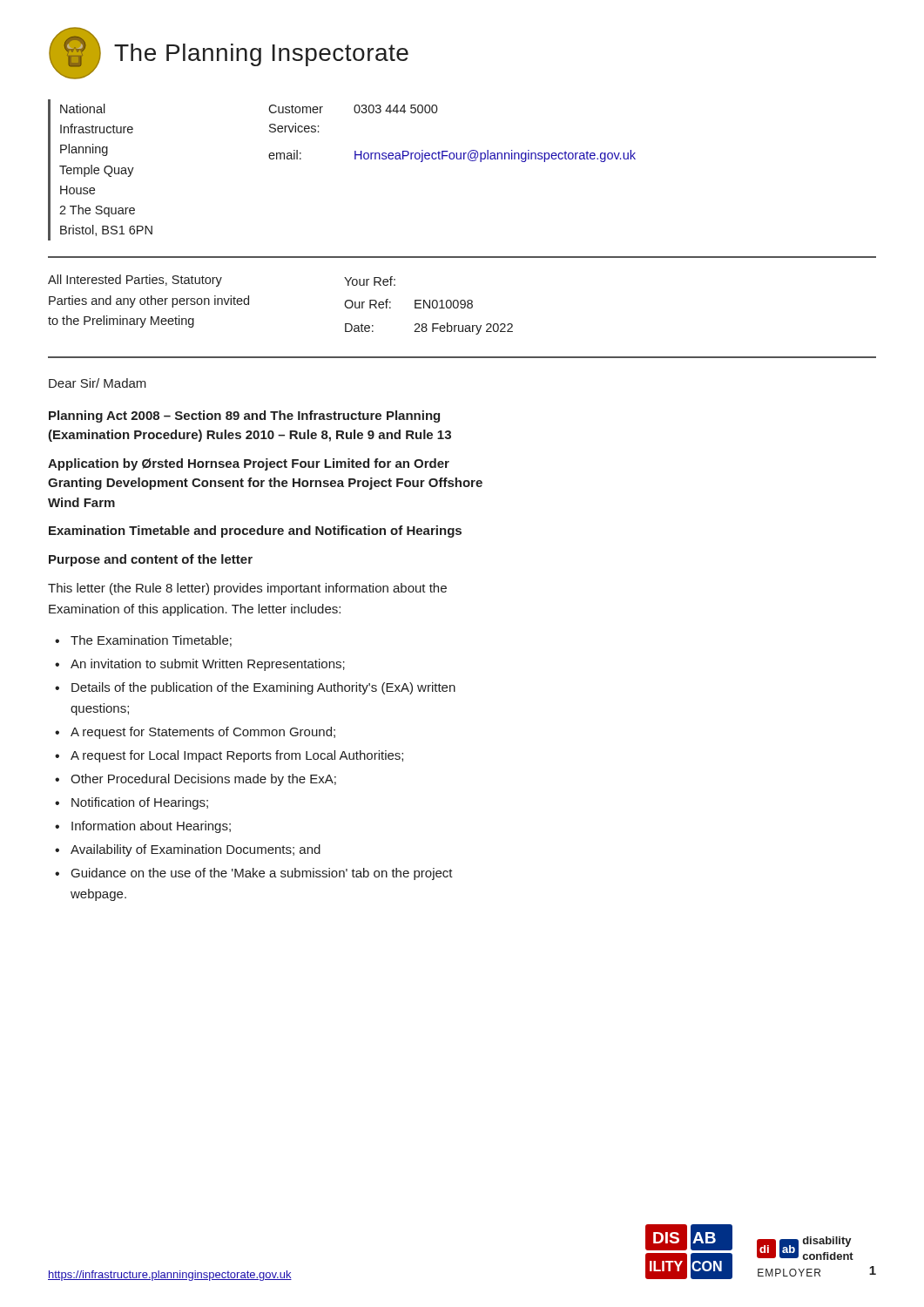Image resolution: width=924 pixels, height=1307 pixels.
Task: Point to the text starting "Details of the publication"
Action: click(x=263, y=698)
